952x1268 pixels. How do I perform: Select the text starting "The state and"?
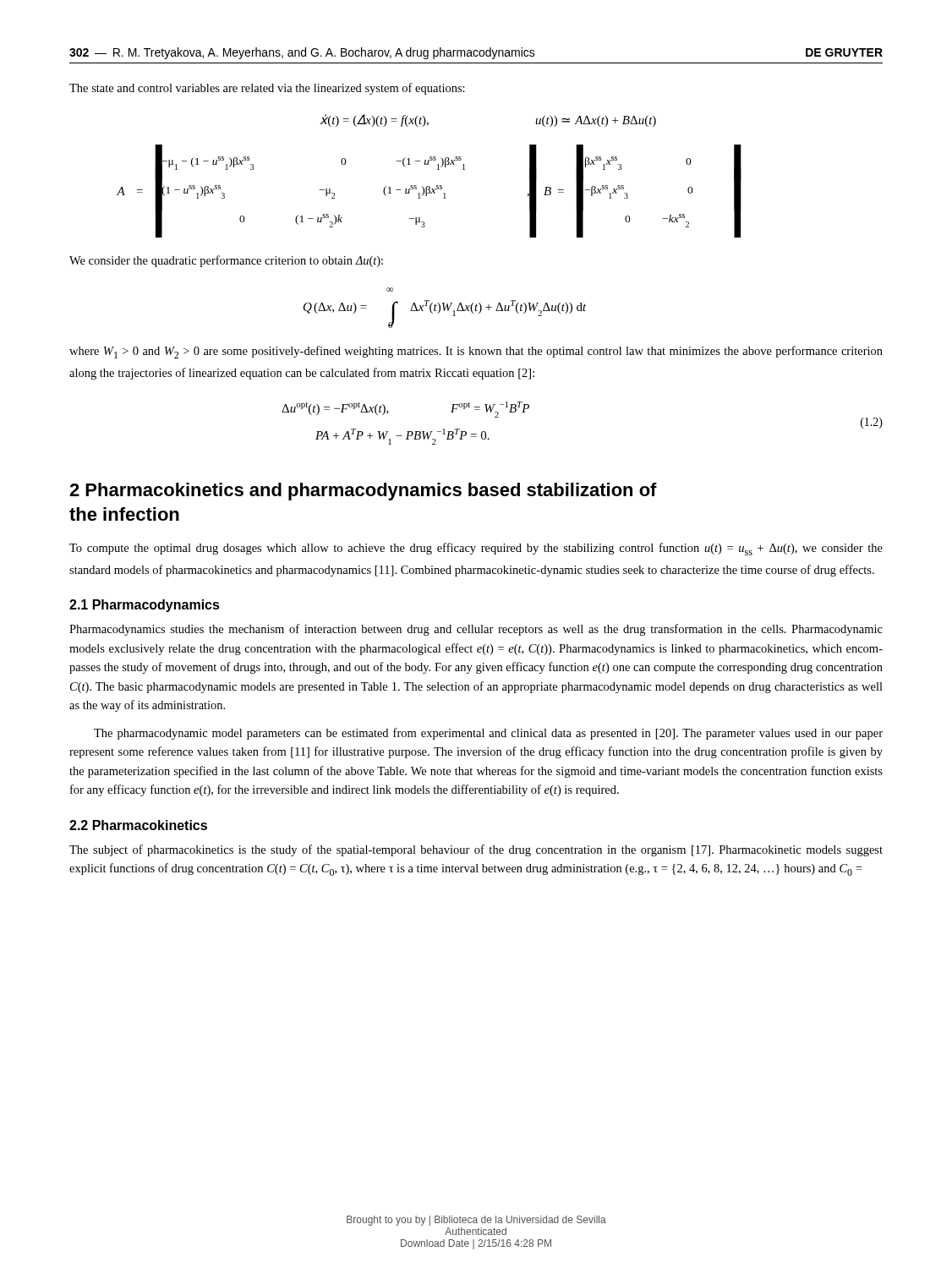[267, 88]
